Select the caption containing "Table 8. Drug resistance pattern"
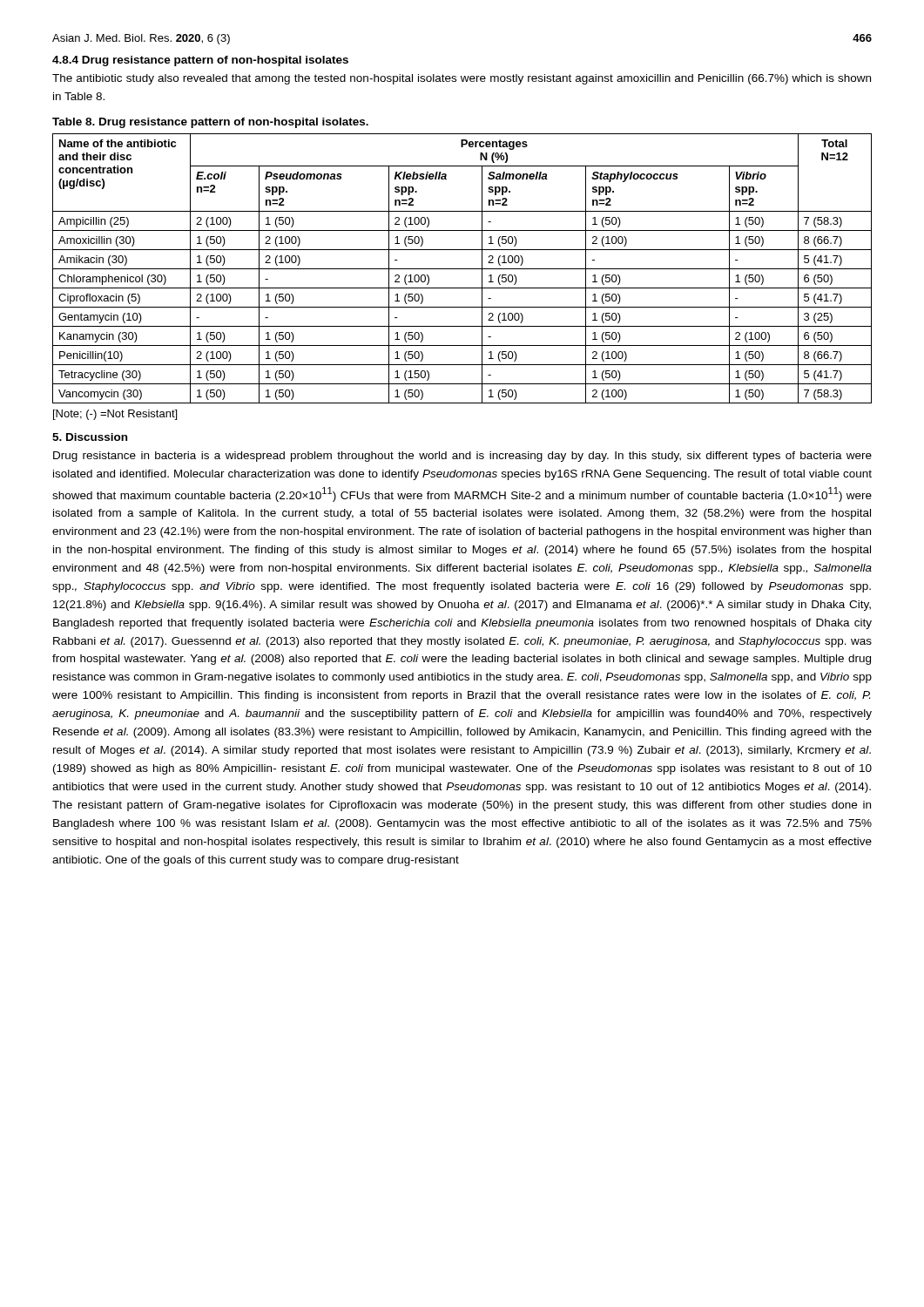924x1307 pixels. (x=211, y=121)
